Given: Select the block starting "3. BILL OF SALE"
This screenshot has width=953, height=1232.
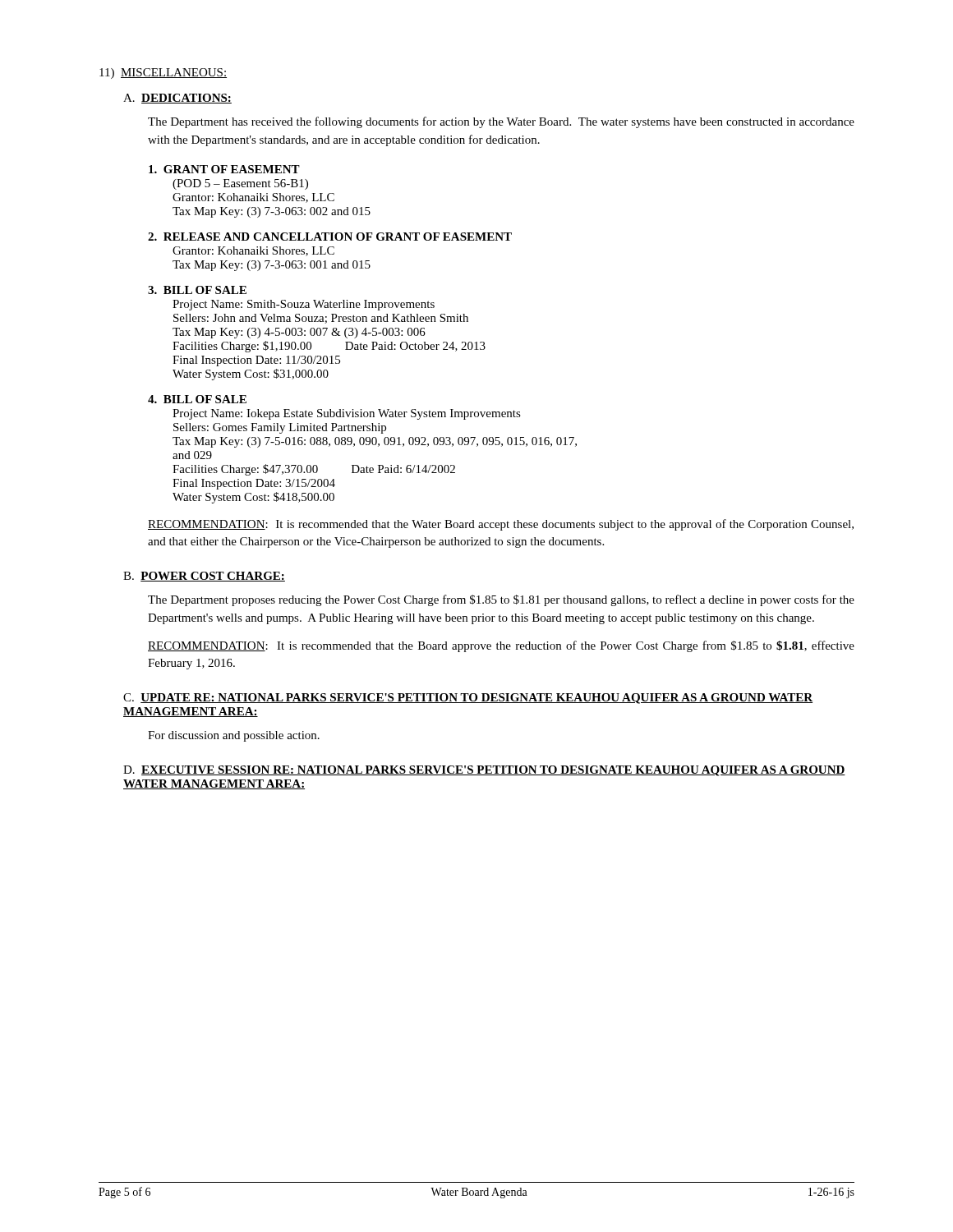Looking at the screenshot, I should (197, 290).
